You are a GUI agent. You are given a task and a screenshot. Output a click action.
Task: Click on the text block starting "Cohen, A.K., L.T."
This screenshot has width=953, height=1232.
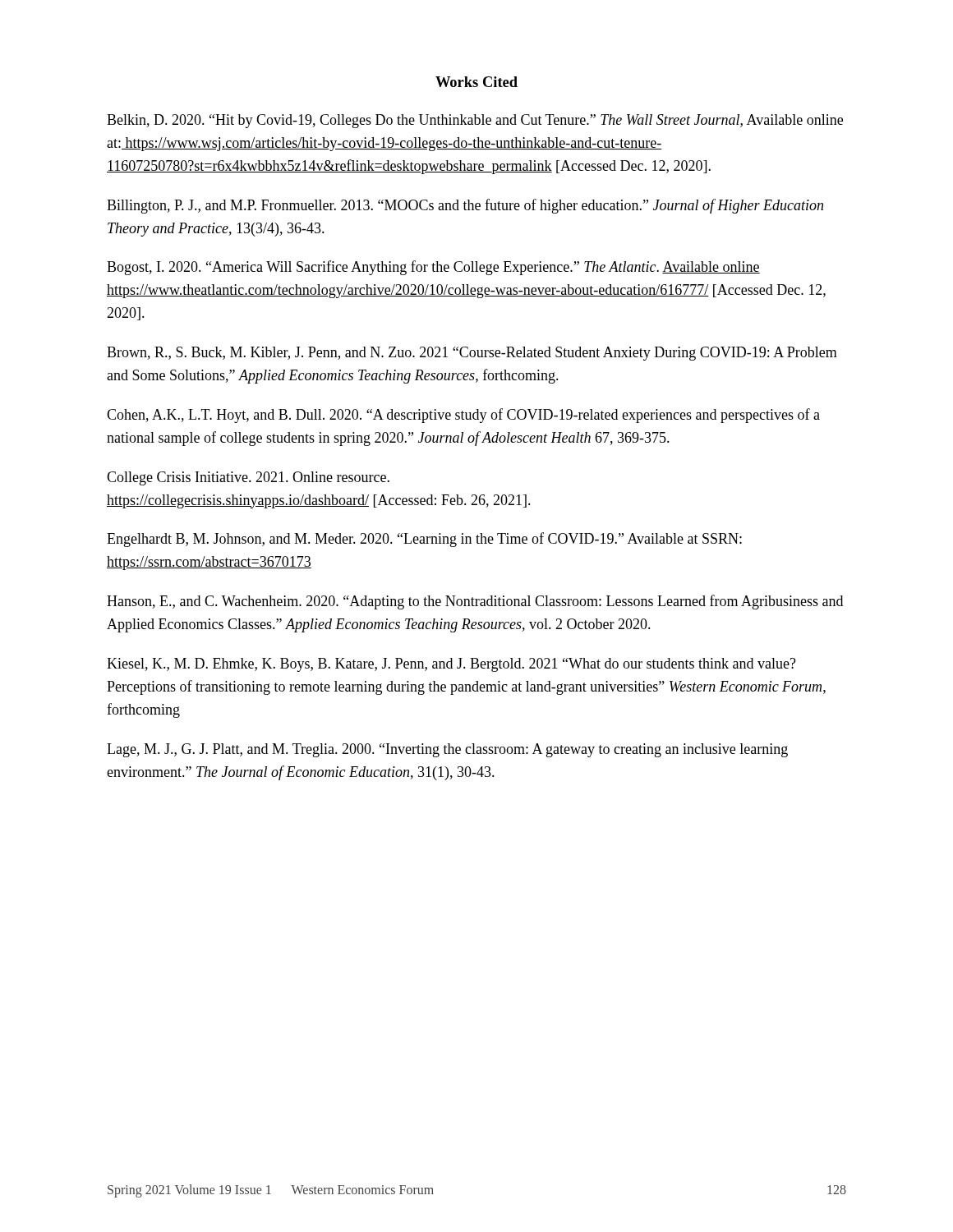(463, 426)
